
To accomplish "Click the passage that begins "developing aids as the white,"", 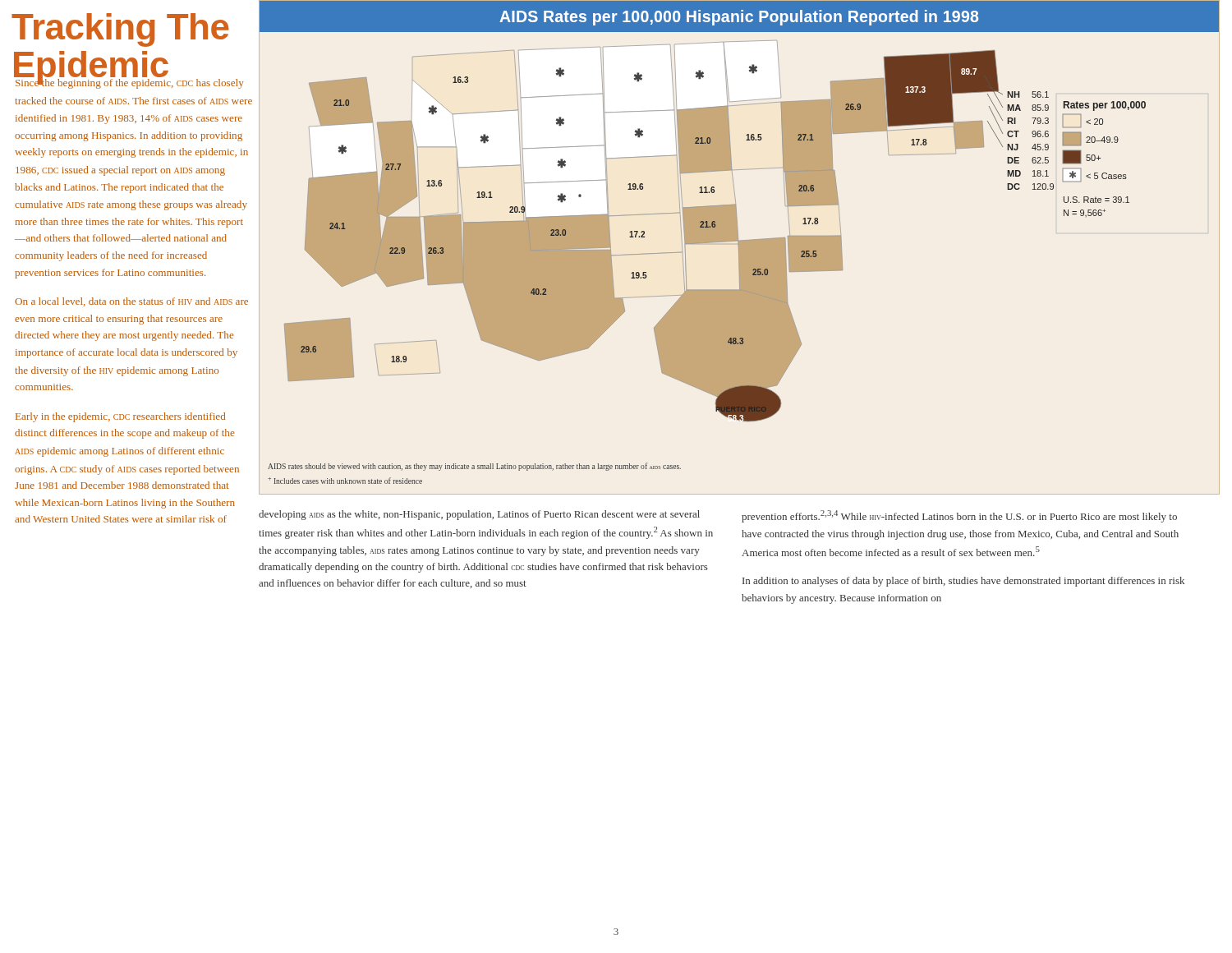I will coord(488,549).
